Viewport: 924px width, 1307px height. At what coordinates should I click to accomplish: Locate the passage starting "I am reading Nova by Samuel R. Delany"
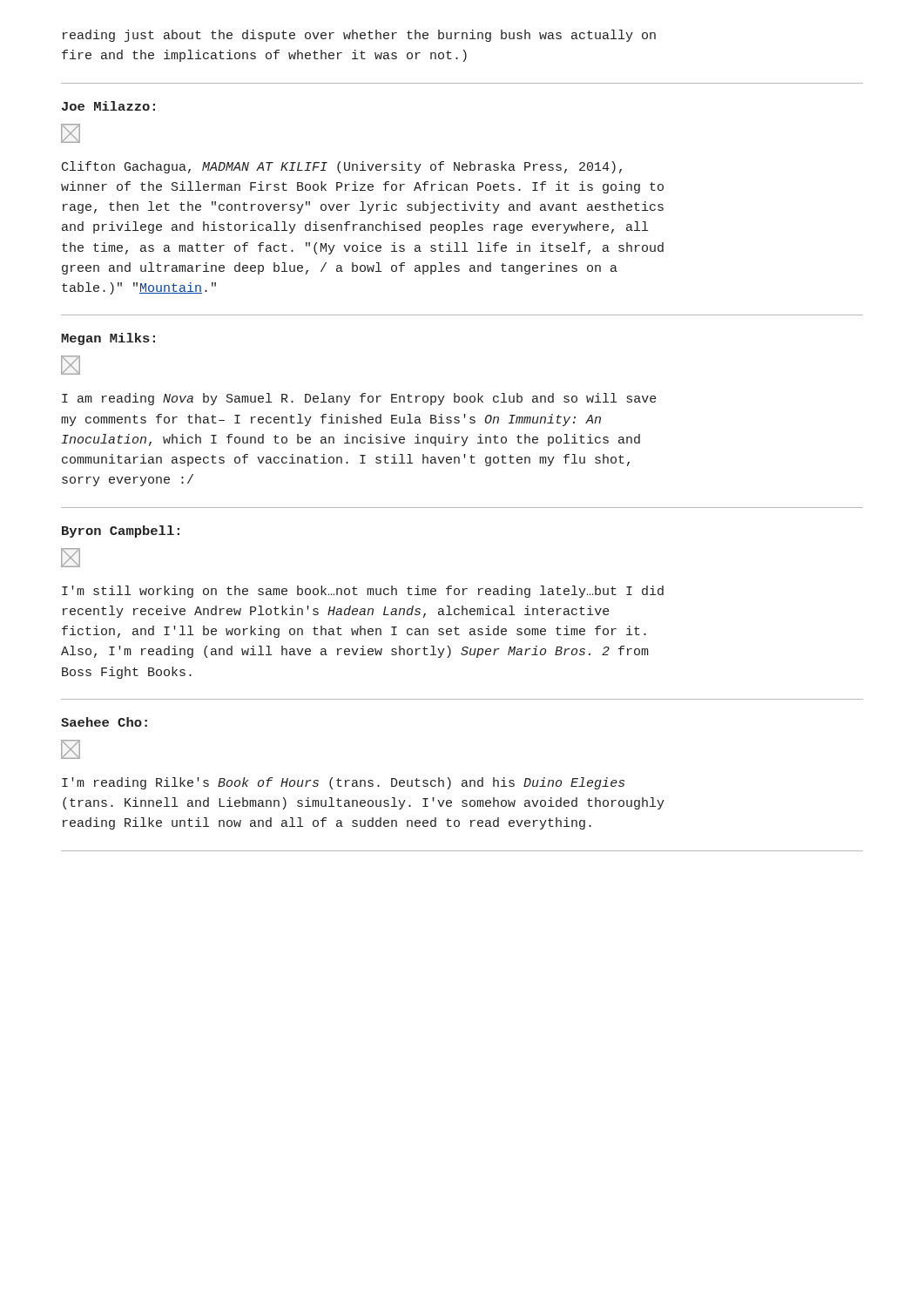coord(462,440)
